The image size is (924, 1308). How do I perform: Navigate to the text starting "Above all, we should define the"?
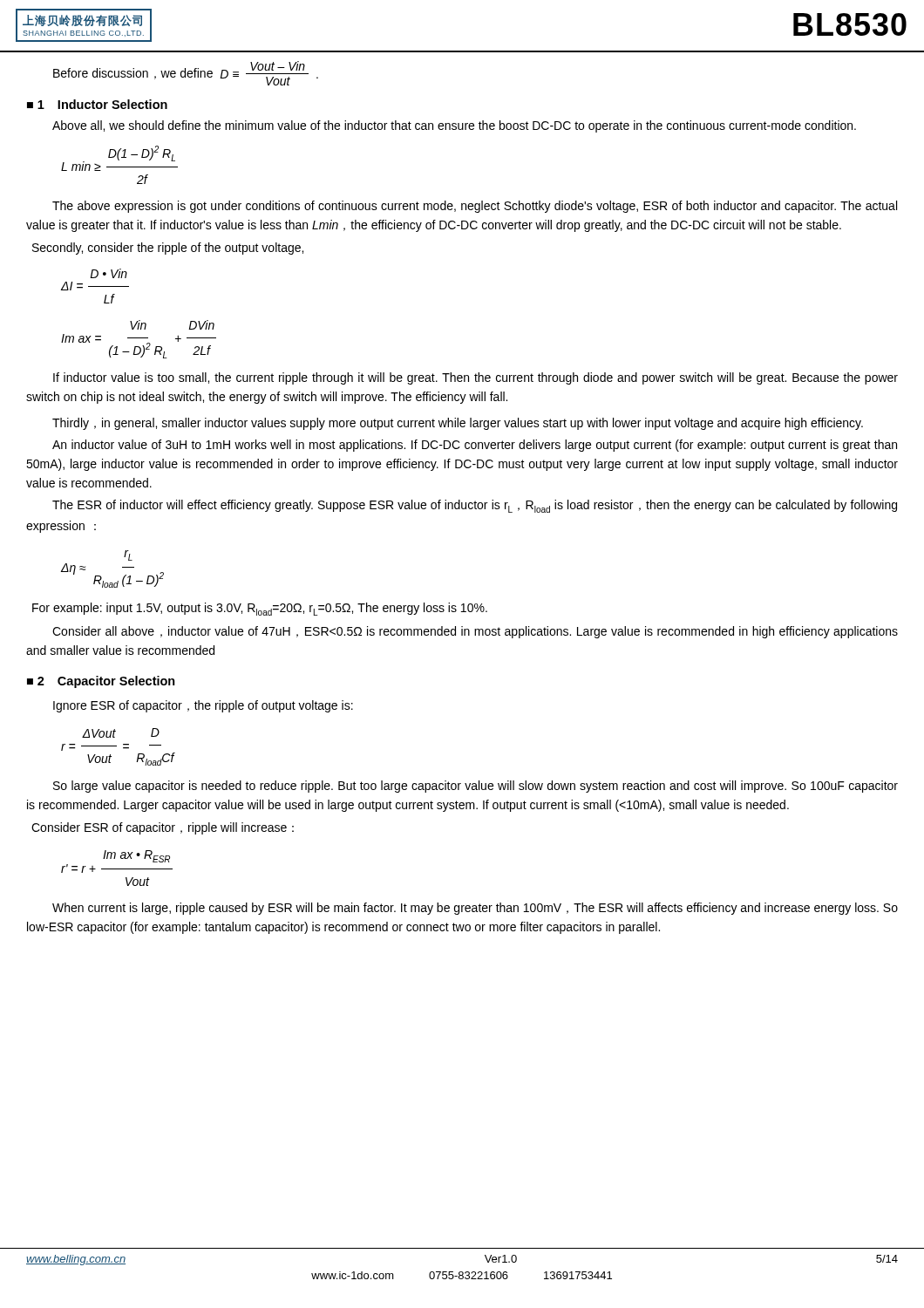(x=455, y=126)
